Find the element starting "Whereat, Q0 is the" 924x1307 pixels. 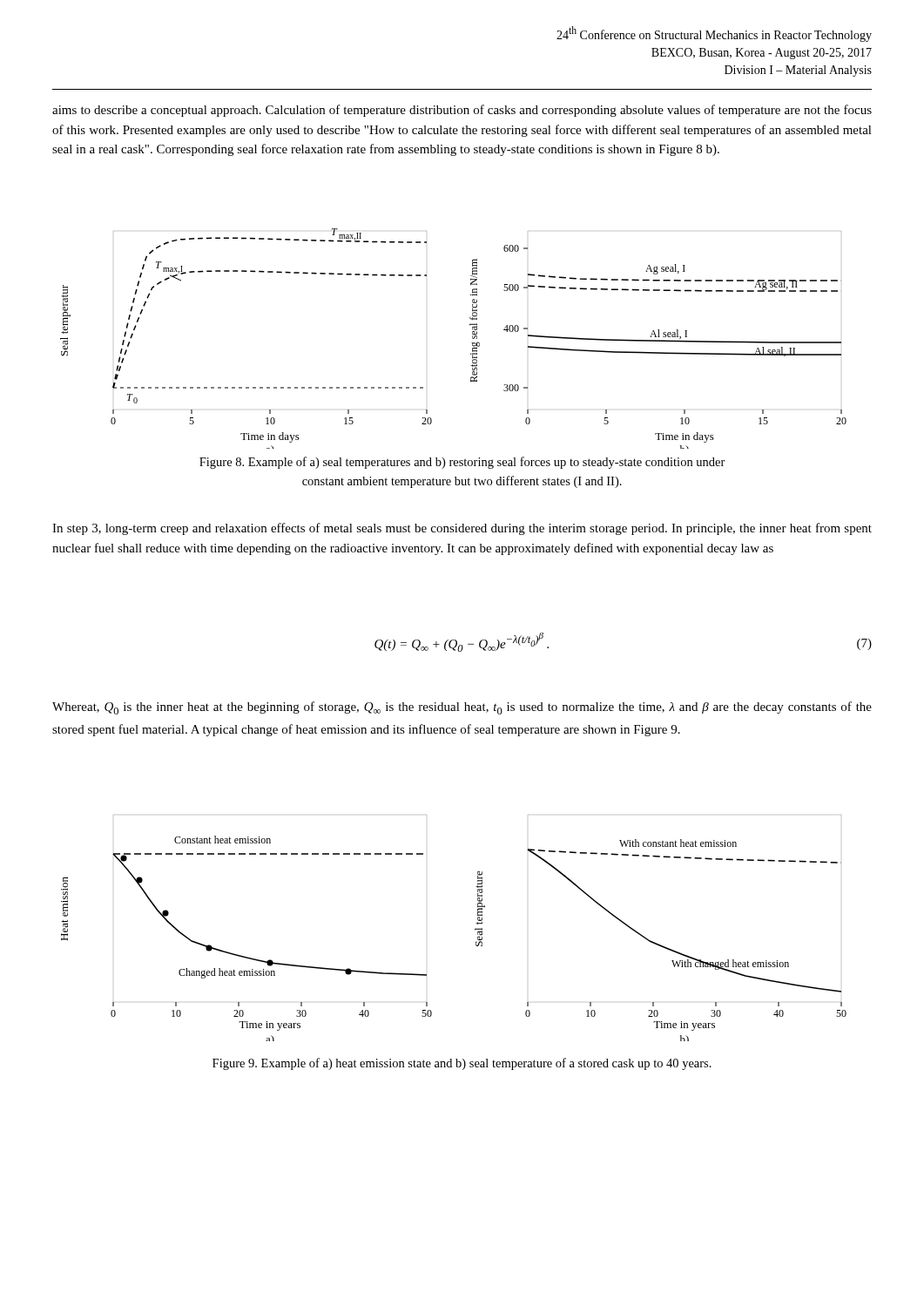(462, 718)
